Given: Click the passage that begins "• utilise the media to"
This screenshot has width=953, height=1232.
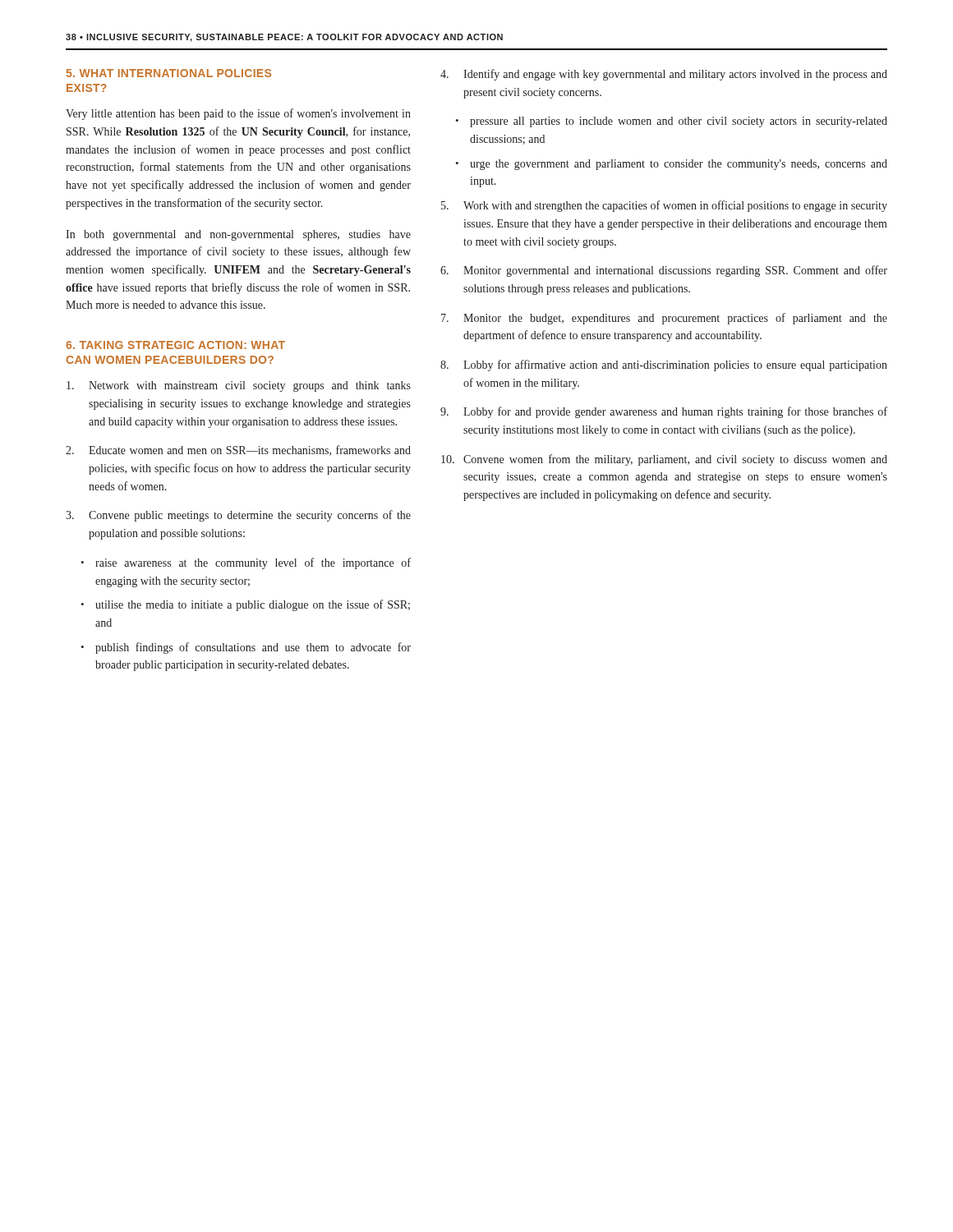Looking at the screenshot, I should click(246, 614).
